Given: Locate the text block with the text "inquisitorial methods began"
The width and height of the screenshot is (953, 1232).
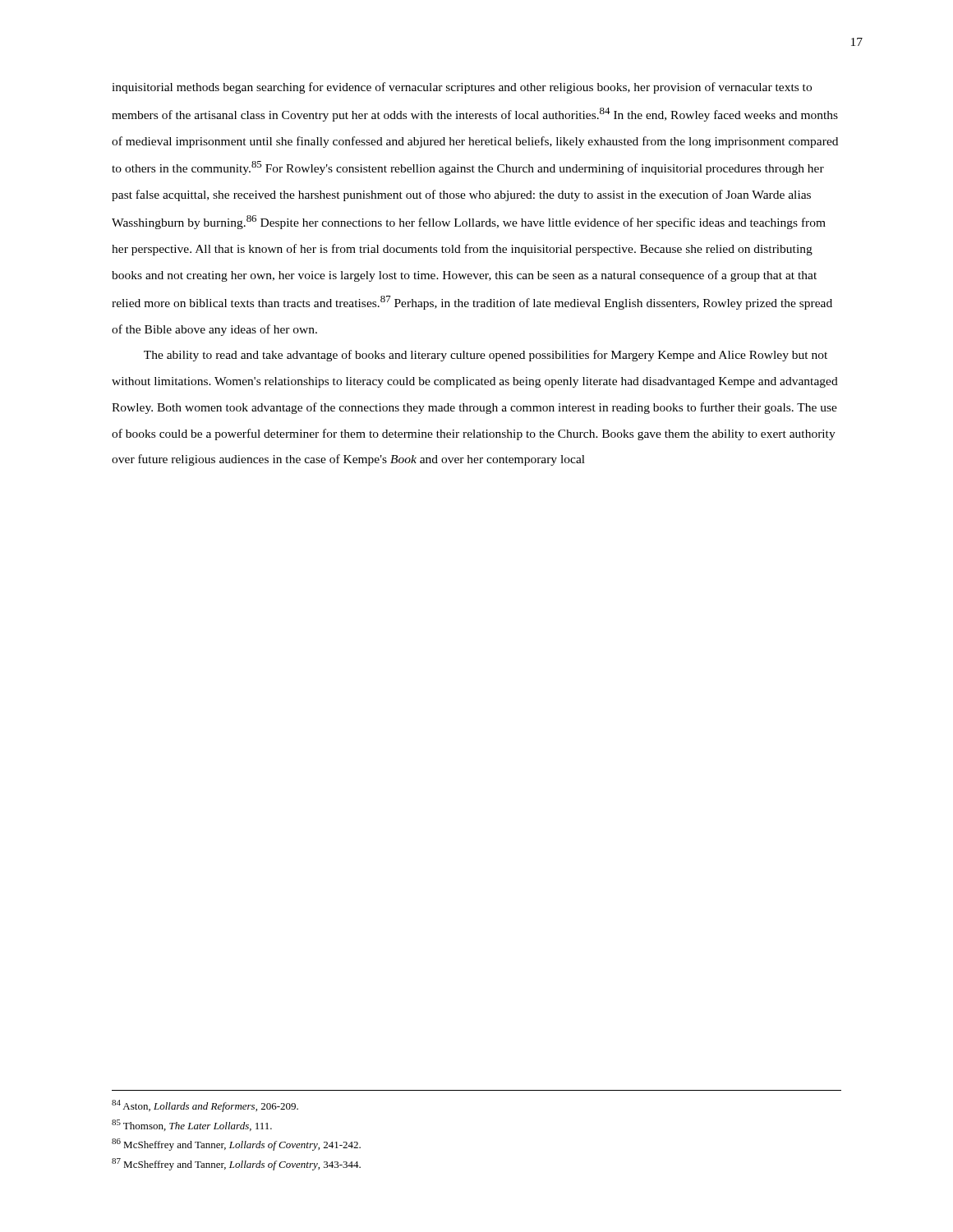Looking at the screenshot, I should click(x=476, y=273).
